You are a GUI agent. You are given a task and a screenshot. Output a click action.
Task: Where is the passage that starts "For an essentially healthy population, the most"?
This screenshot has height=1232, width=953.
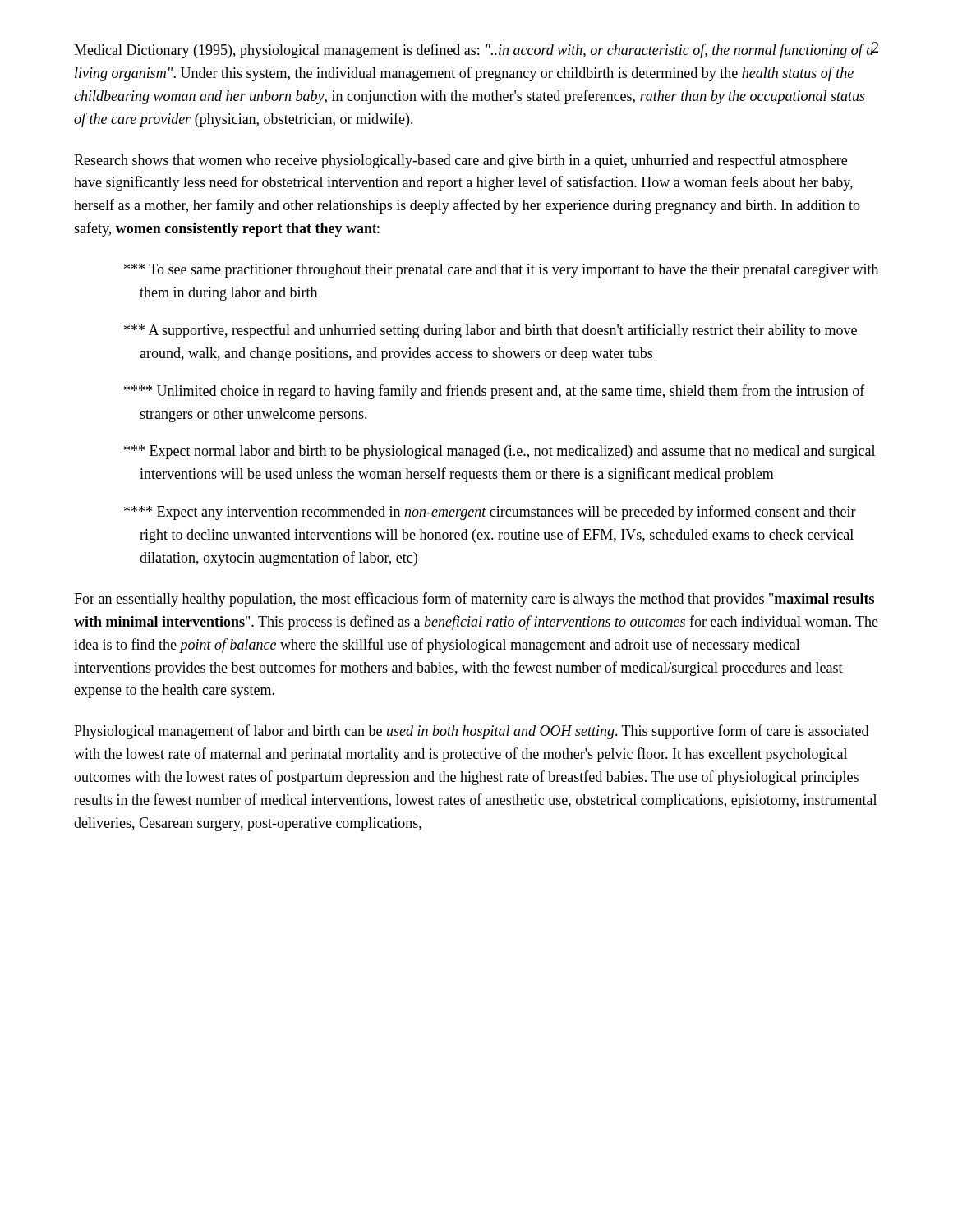(476, 645)
